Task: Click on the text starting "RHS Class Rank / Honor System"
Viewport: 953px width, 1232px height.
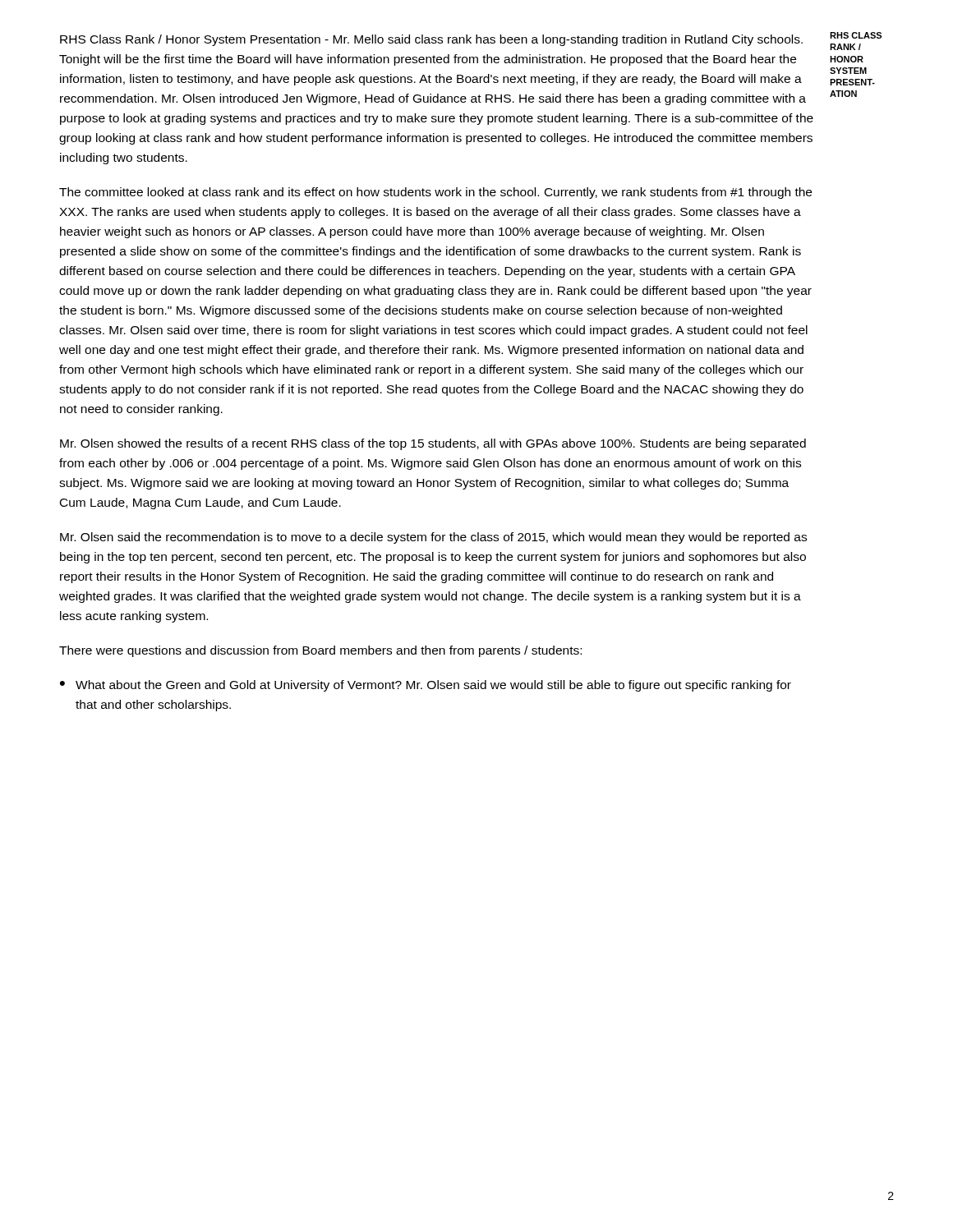Action: tap(436, 98)
